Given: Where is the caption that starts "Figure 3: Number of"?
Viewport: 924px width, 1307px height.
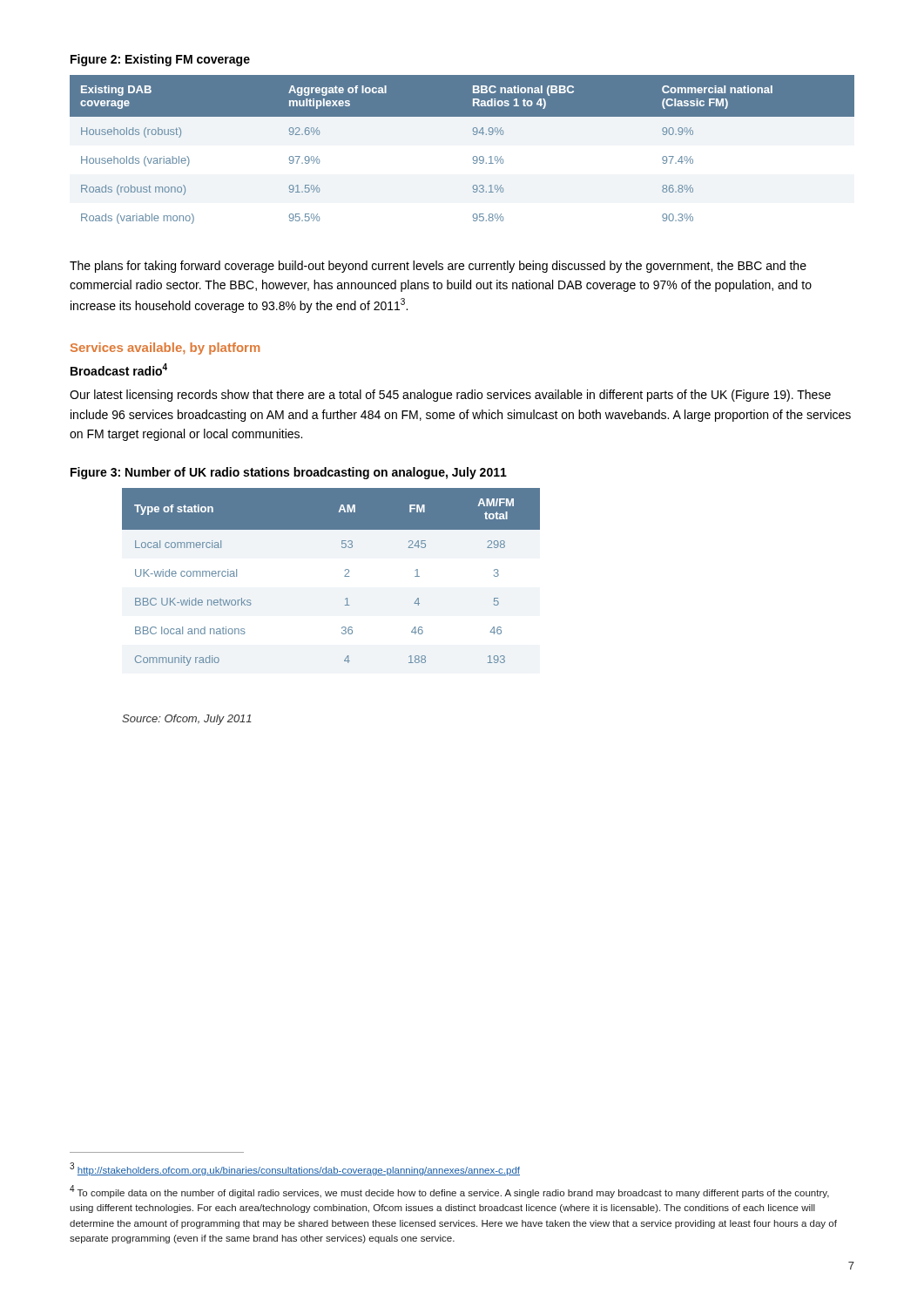Looking at the screenshot, I should tap(288, 472).
